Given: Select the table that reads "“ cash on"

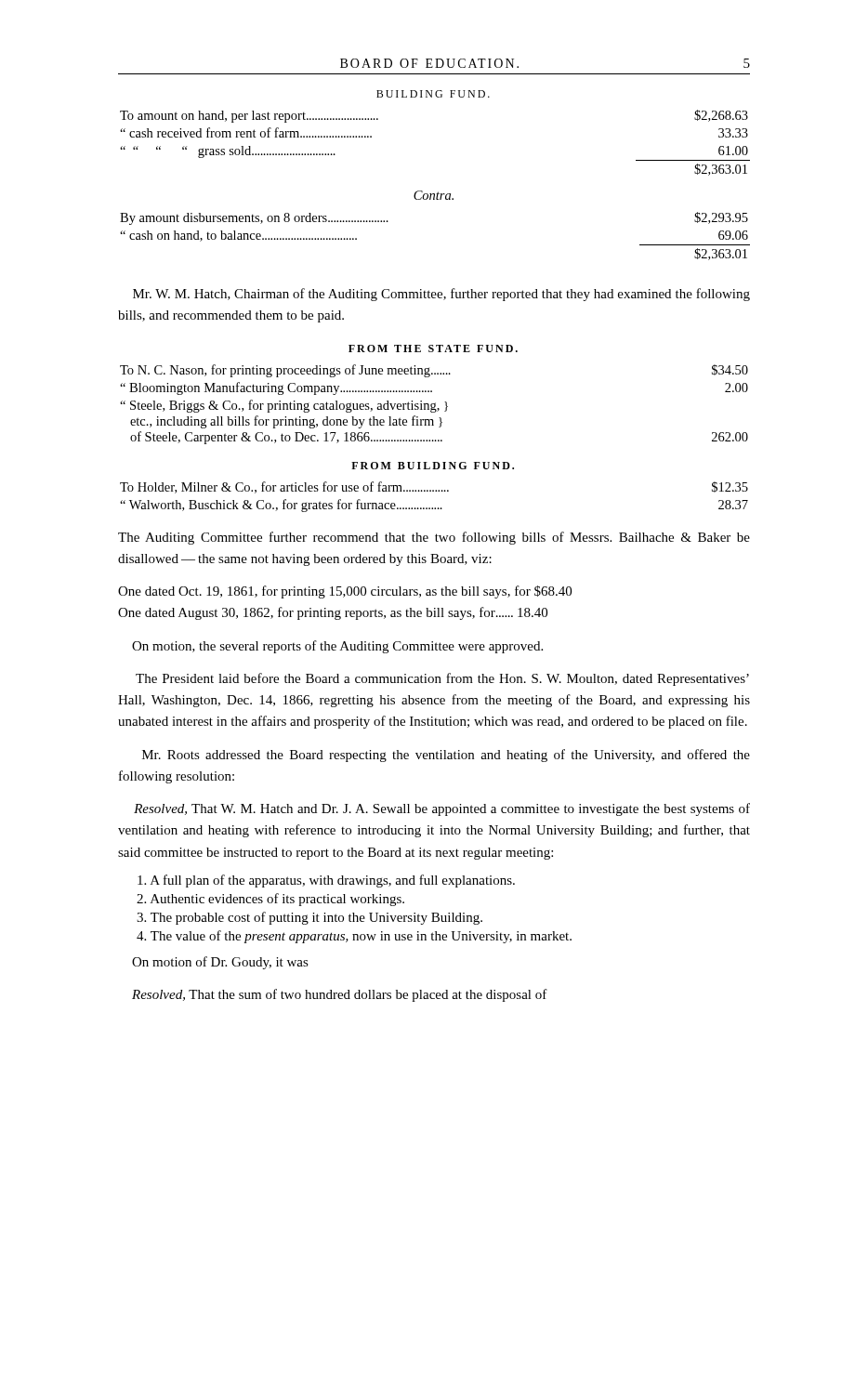Looking at the screenshot, I should [434, 236].
